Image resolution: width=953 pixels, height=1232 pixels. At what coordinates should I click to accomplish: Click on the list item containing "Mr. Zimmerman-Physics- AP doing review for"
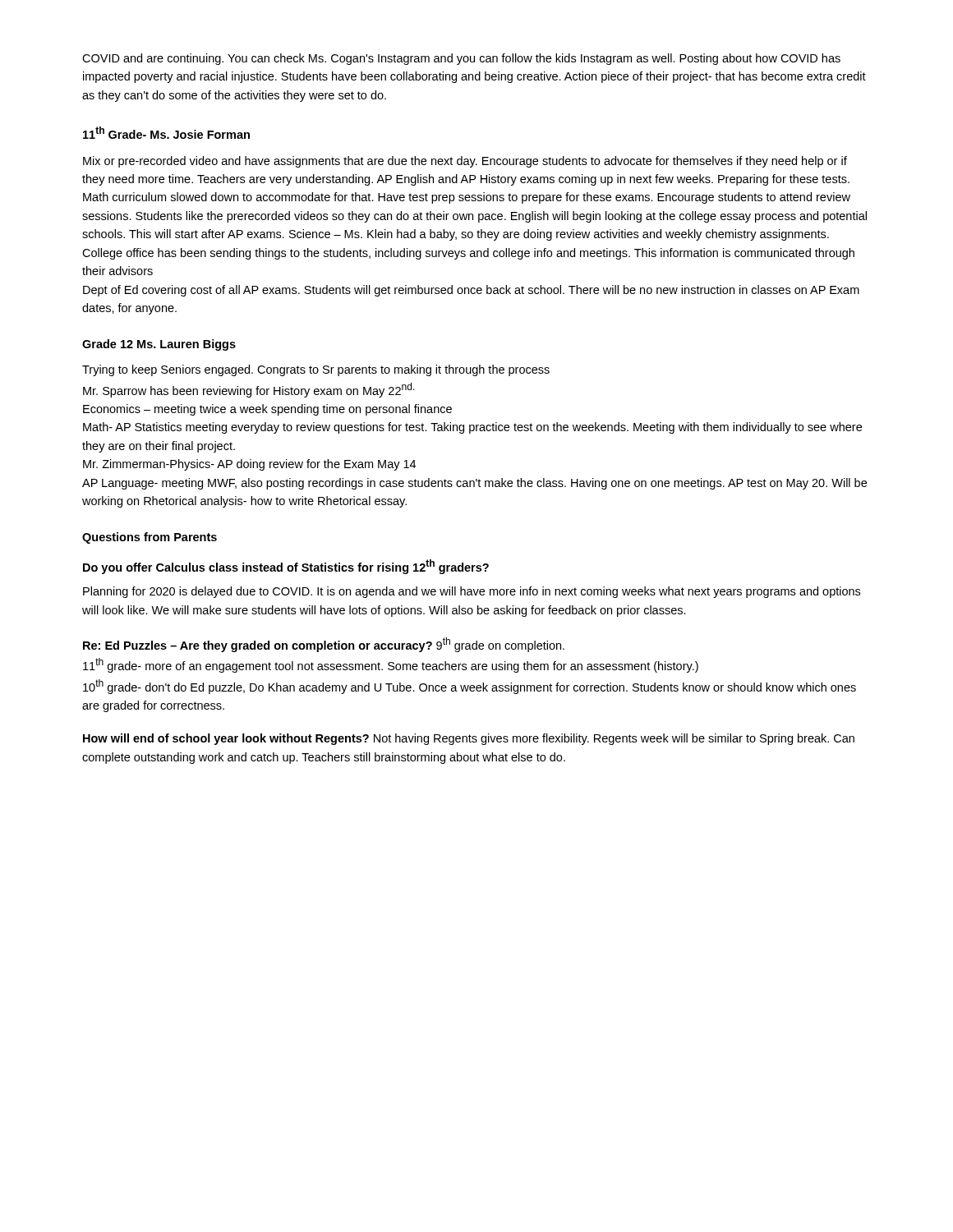(x=249, y=464)
